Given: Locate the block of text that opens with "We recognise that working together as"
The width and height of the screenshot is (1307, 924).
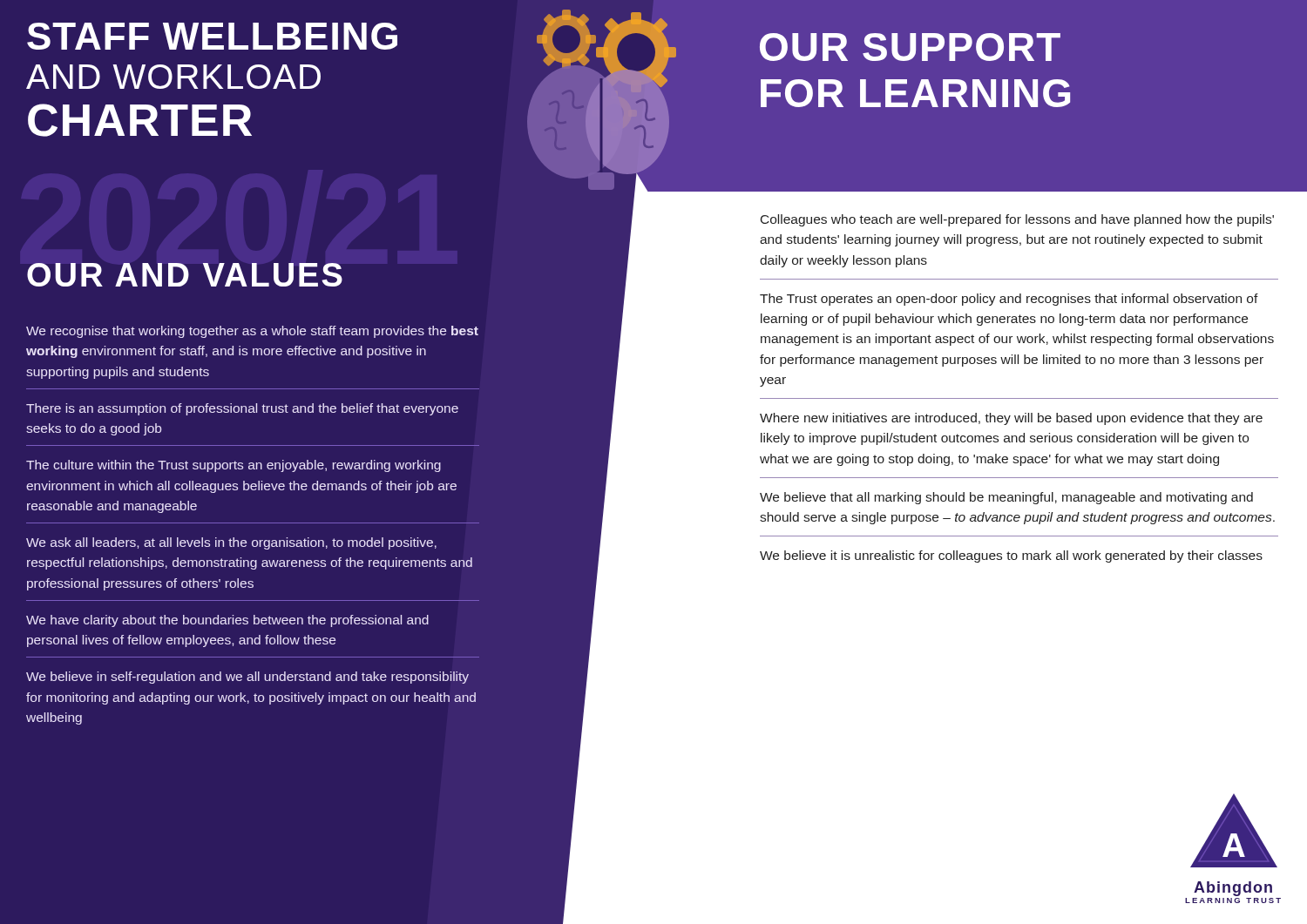Looking at the screenshot, I should coord(253,527).
